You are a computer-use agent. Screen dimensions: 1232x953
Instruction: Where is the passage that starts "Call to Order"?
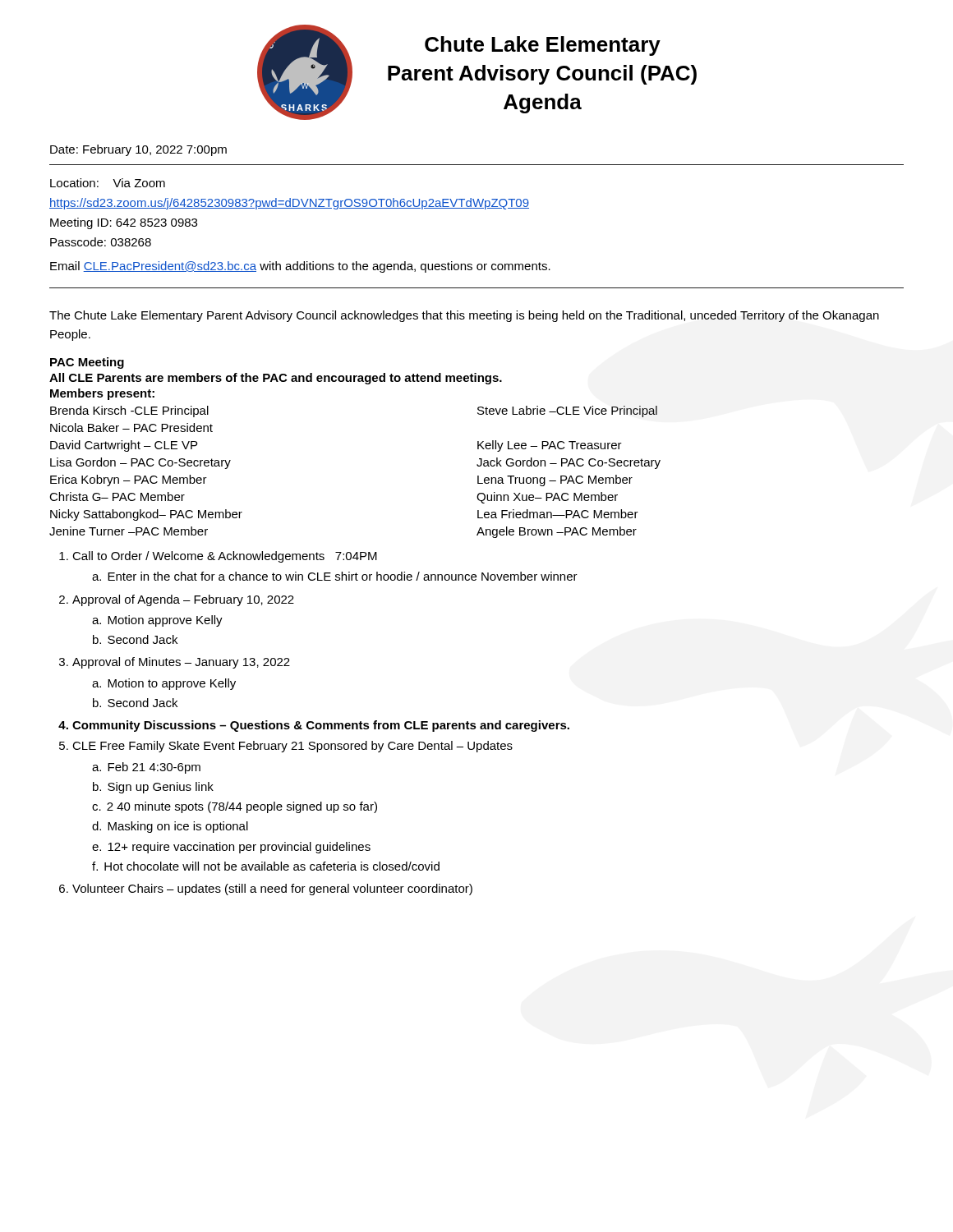point(488,567)
